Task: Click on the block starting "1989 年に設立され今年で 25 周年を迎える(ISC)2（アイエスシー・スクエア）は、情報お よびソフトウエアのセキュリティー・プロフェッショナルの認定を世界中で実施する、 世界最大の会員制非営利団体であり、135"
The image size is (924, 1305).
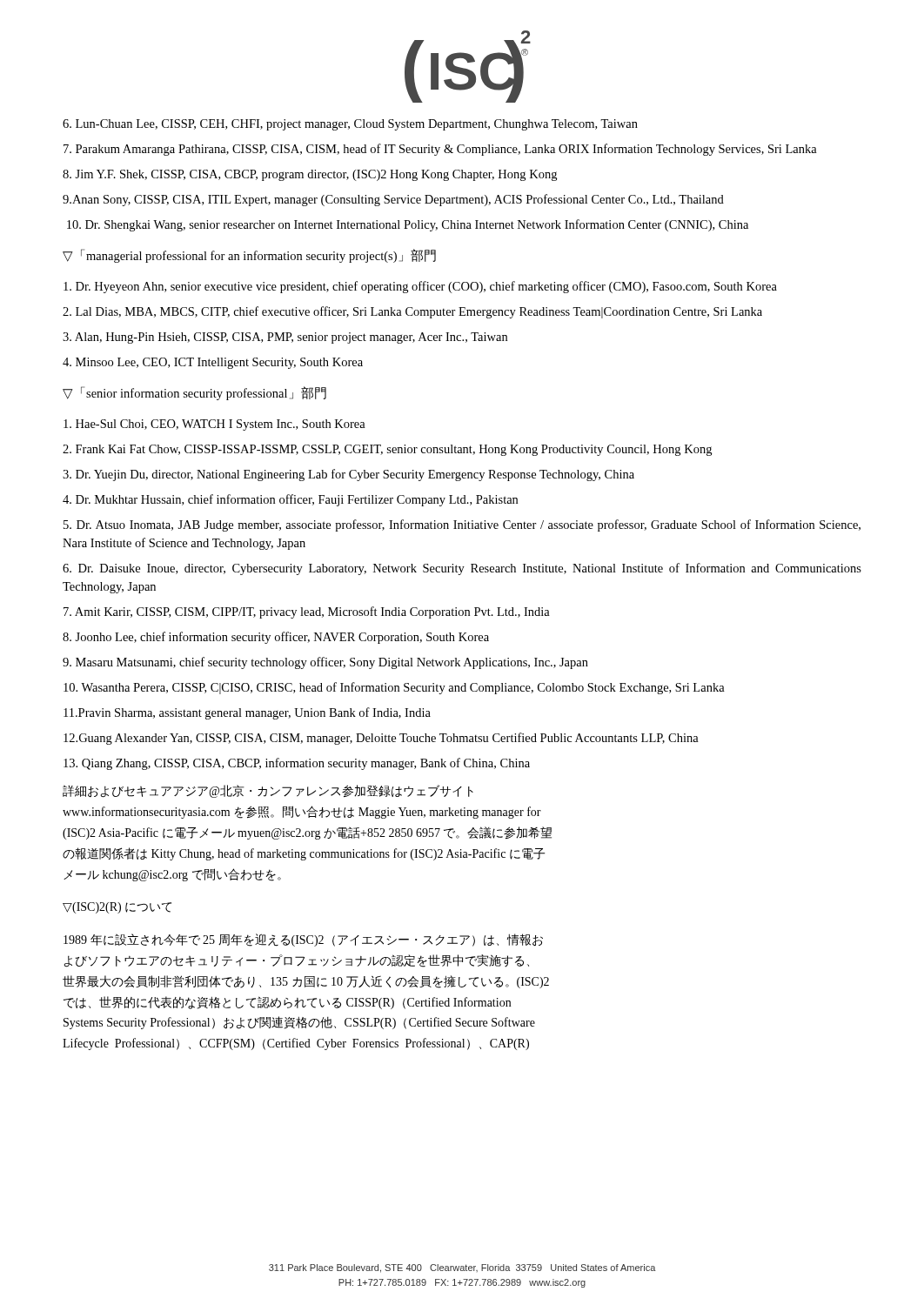Action: 306,992
